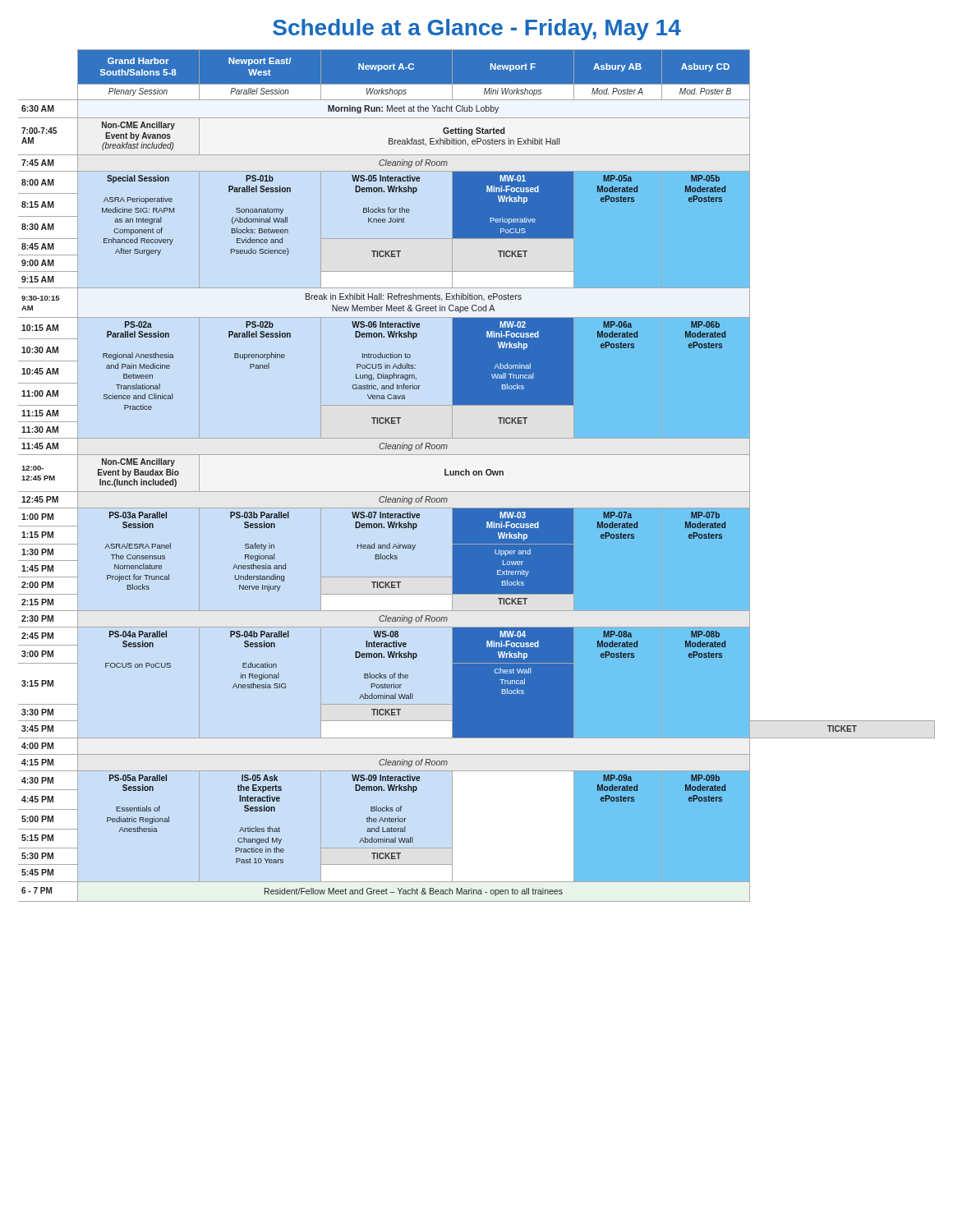
Task: Find the title on this page that starts "Schedule at a"
Action: pyautogui.click(x=476, y=28)
